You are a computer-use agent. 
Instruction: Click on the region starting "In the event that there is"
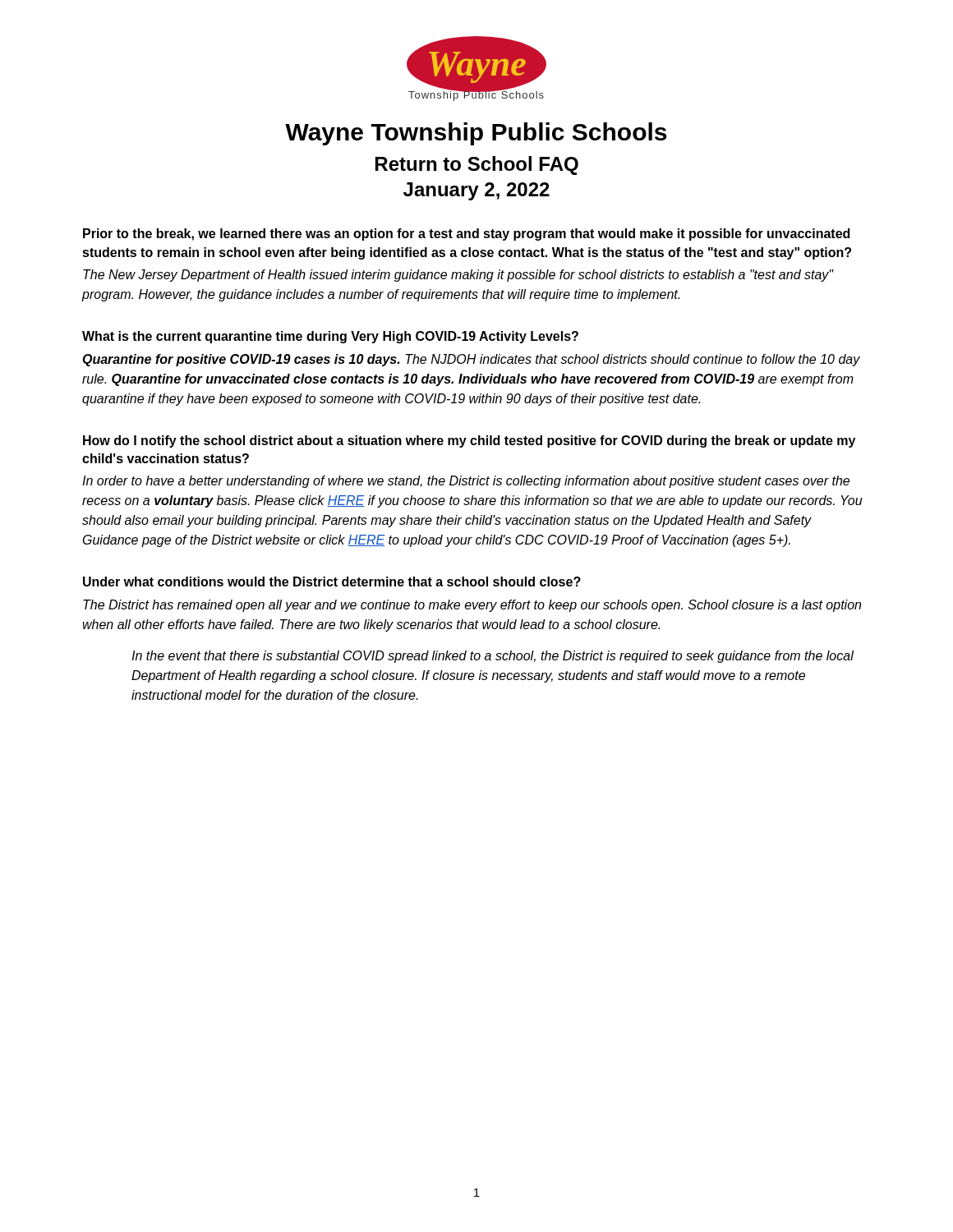point(492,675)
